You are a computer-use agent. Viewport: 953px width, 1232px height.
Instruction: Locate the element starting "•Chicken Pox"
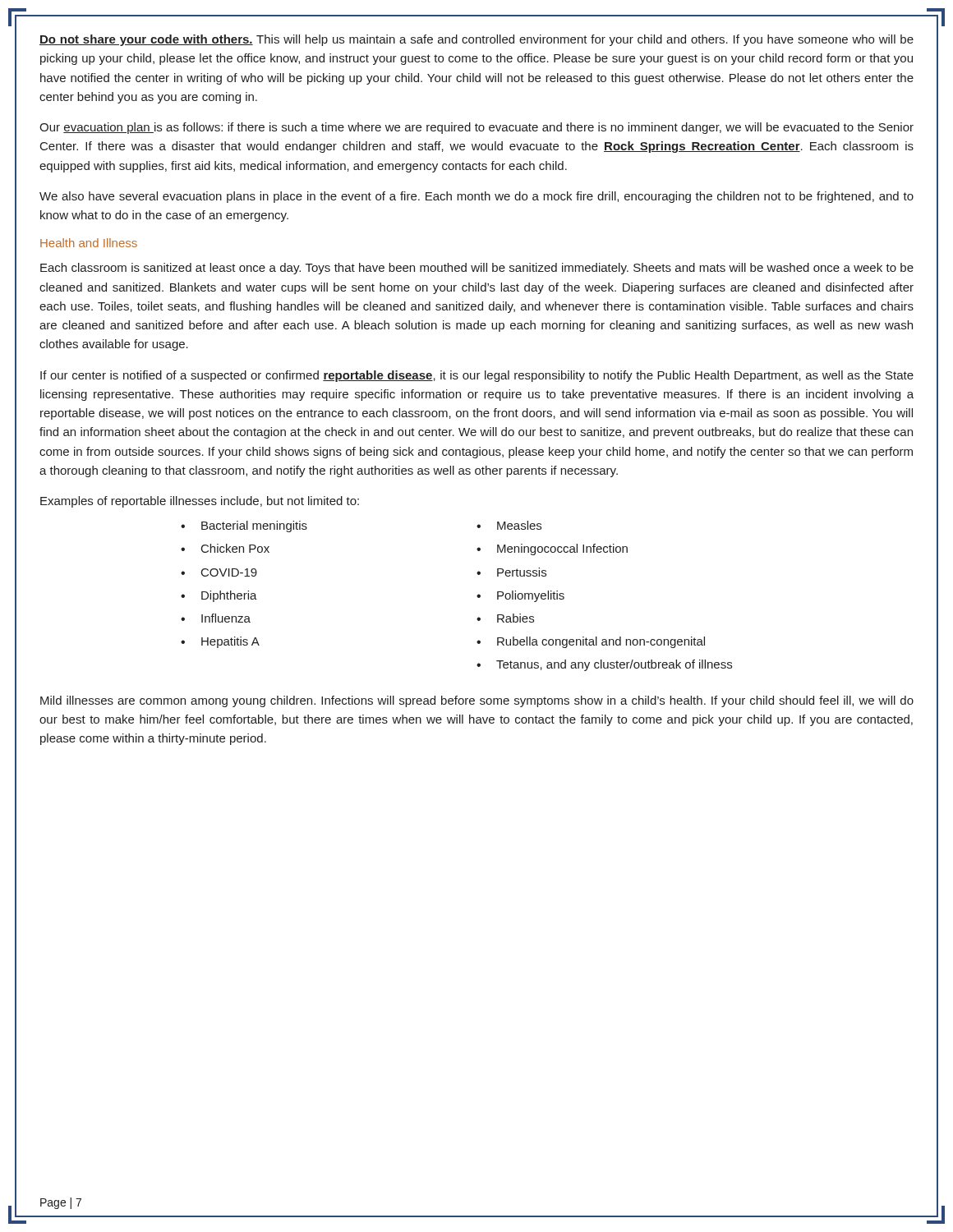(x=225, y=550)
